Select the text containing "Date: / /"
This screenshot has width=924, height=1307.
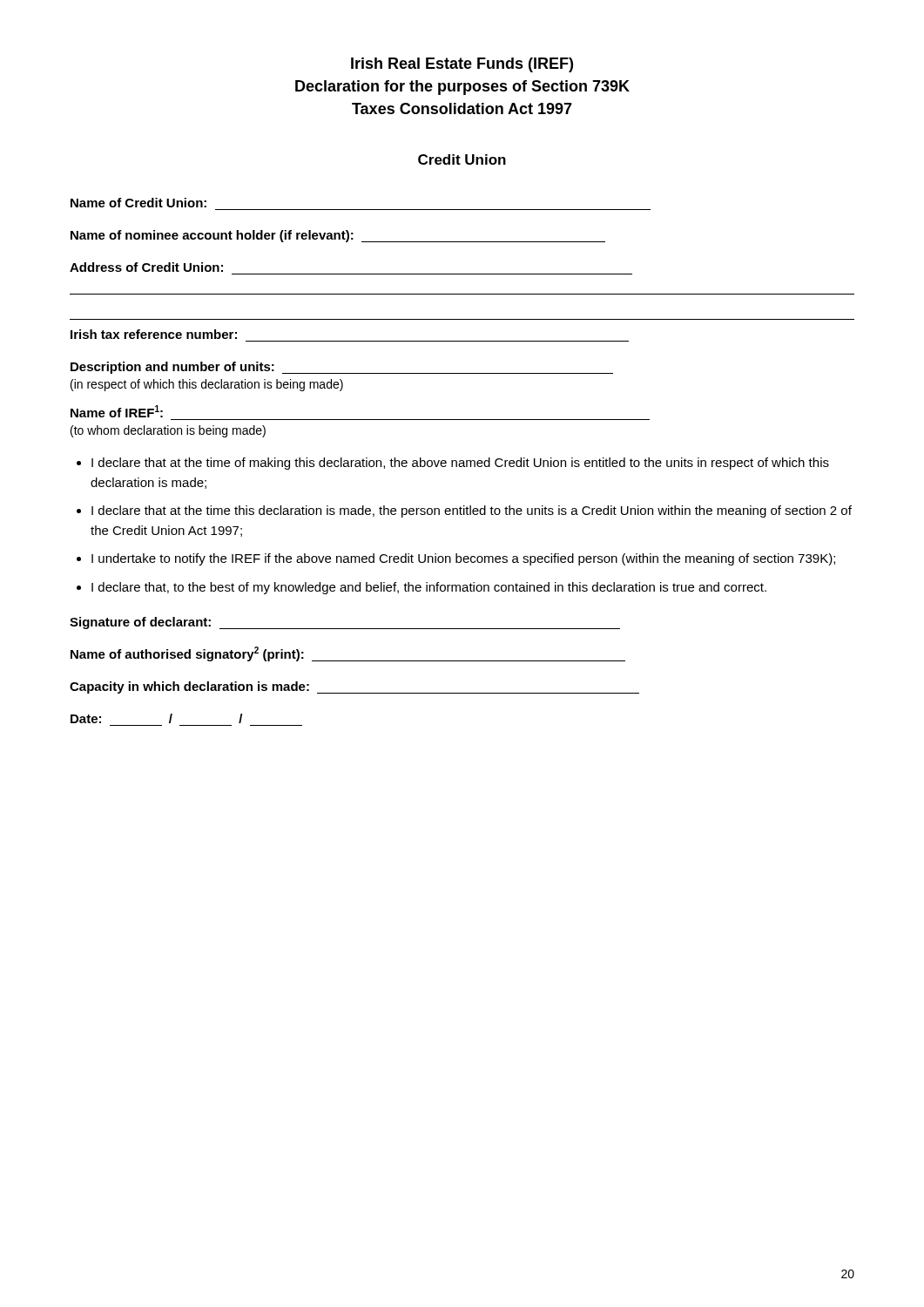pyautogui.click(x=186, y=718)
